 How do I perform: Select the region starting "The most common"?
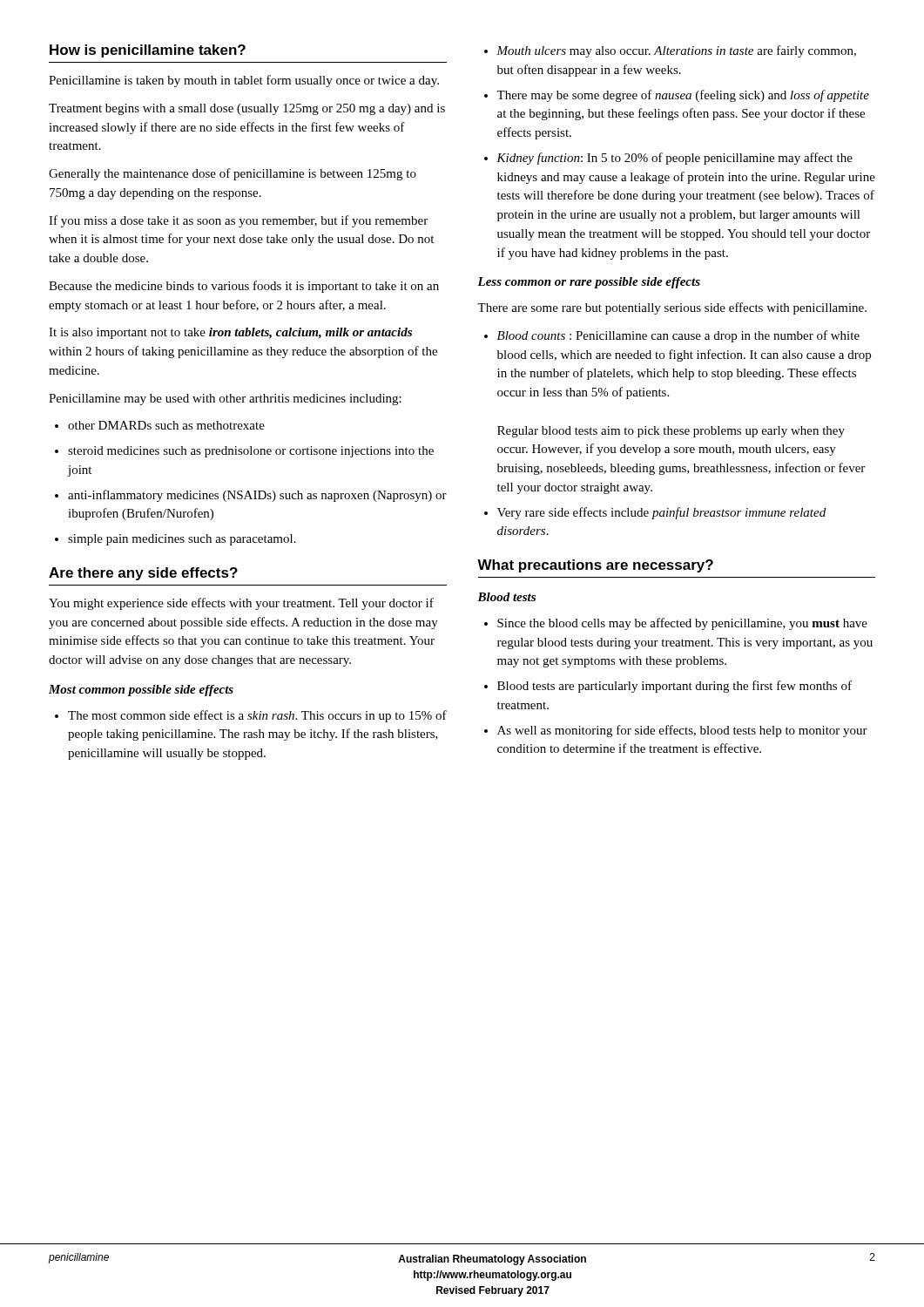click(x=257, y=734)
